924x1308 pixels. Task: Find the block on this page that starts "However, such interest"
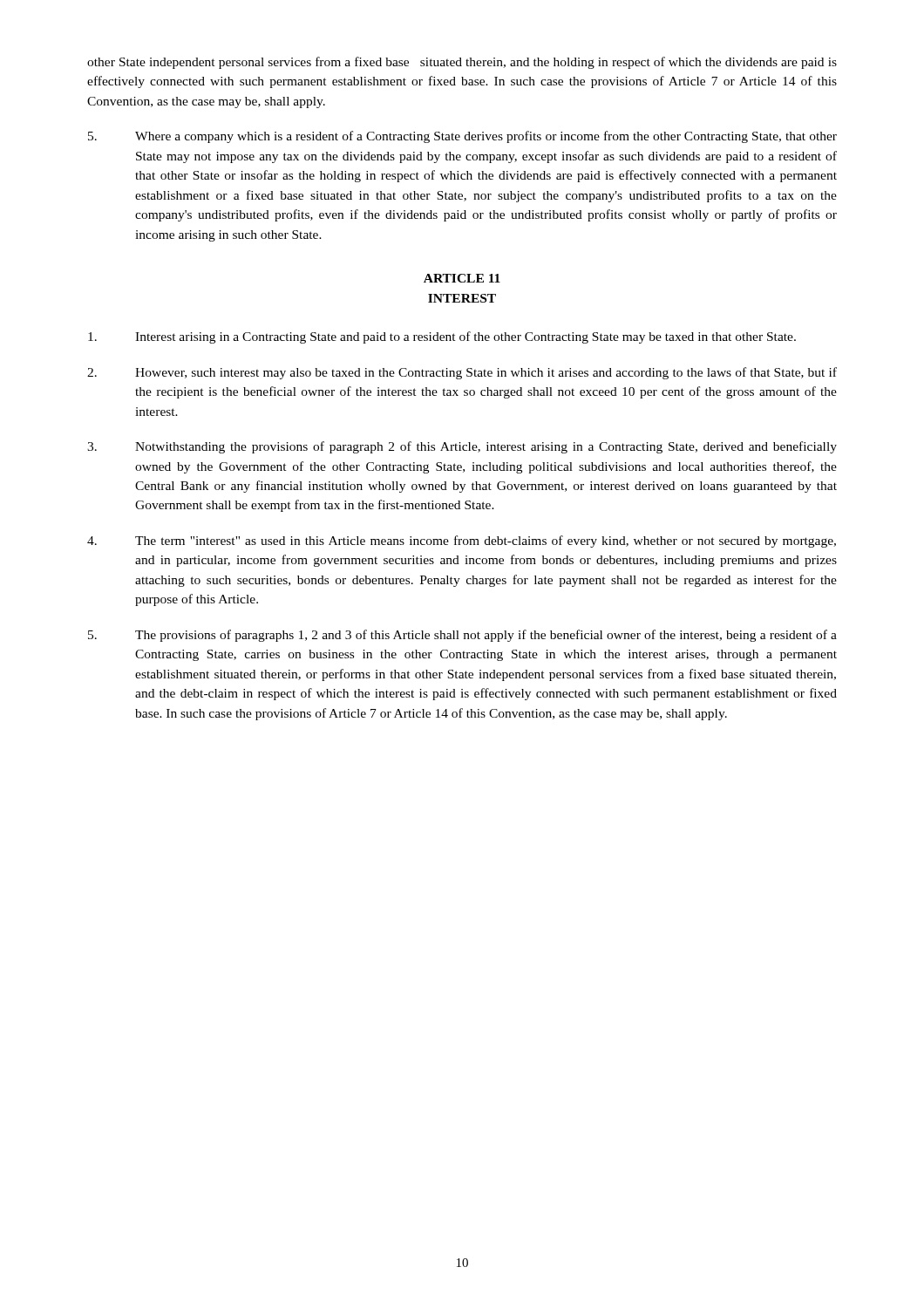pyautogui.click(x=462, y=392)
